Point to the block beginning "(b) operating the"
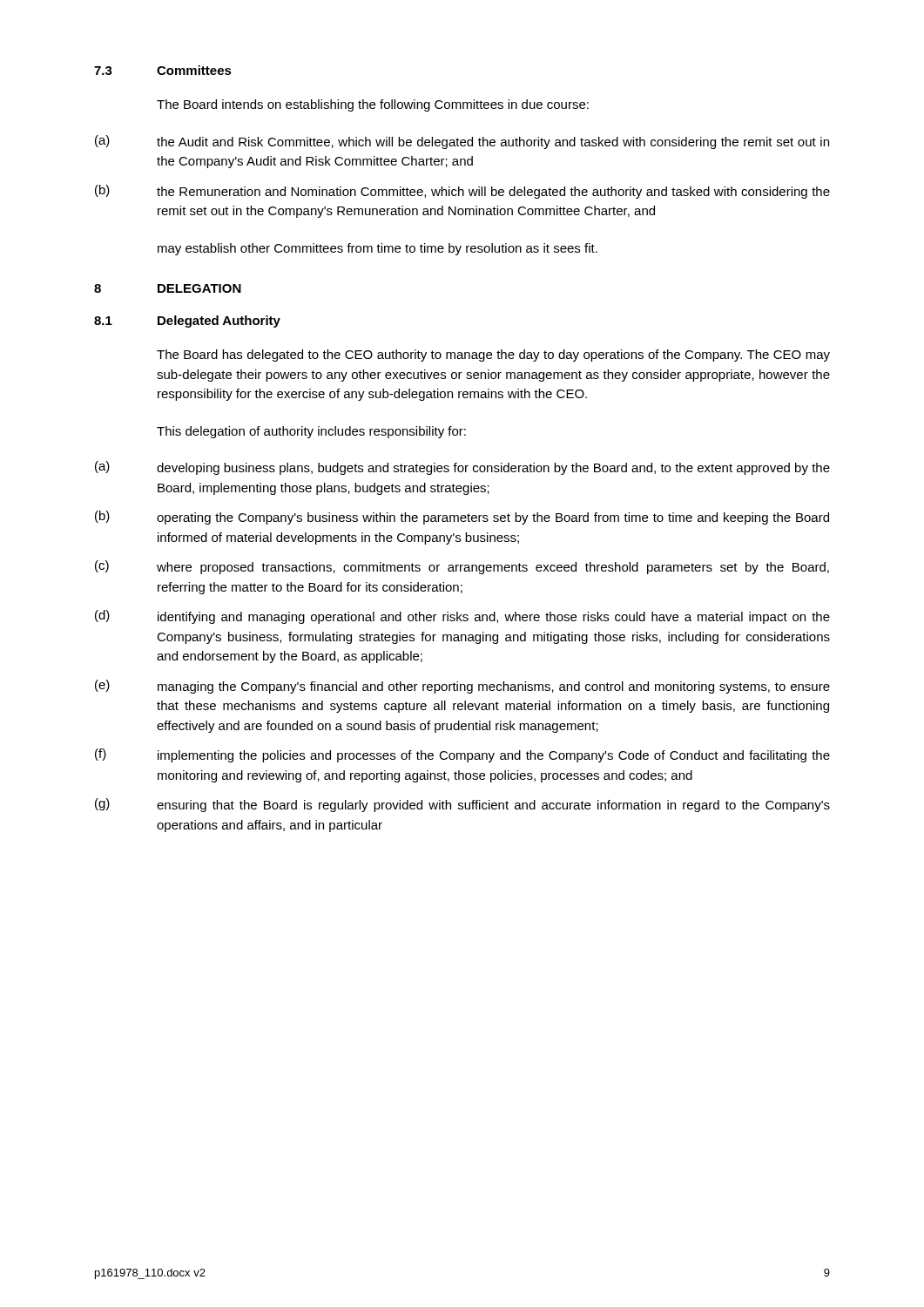Image resolution: width=924 pixels, height=1307 pixels. 462,528
